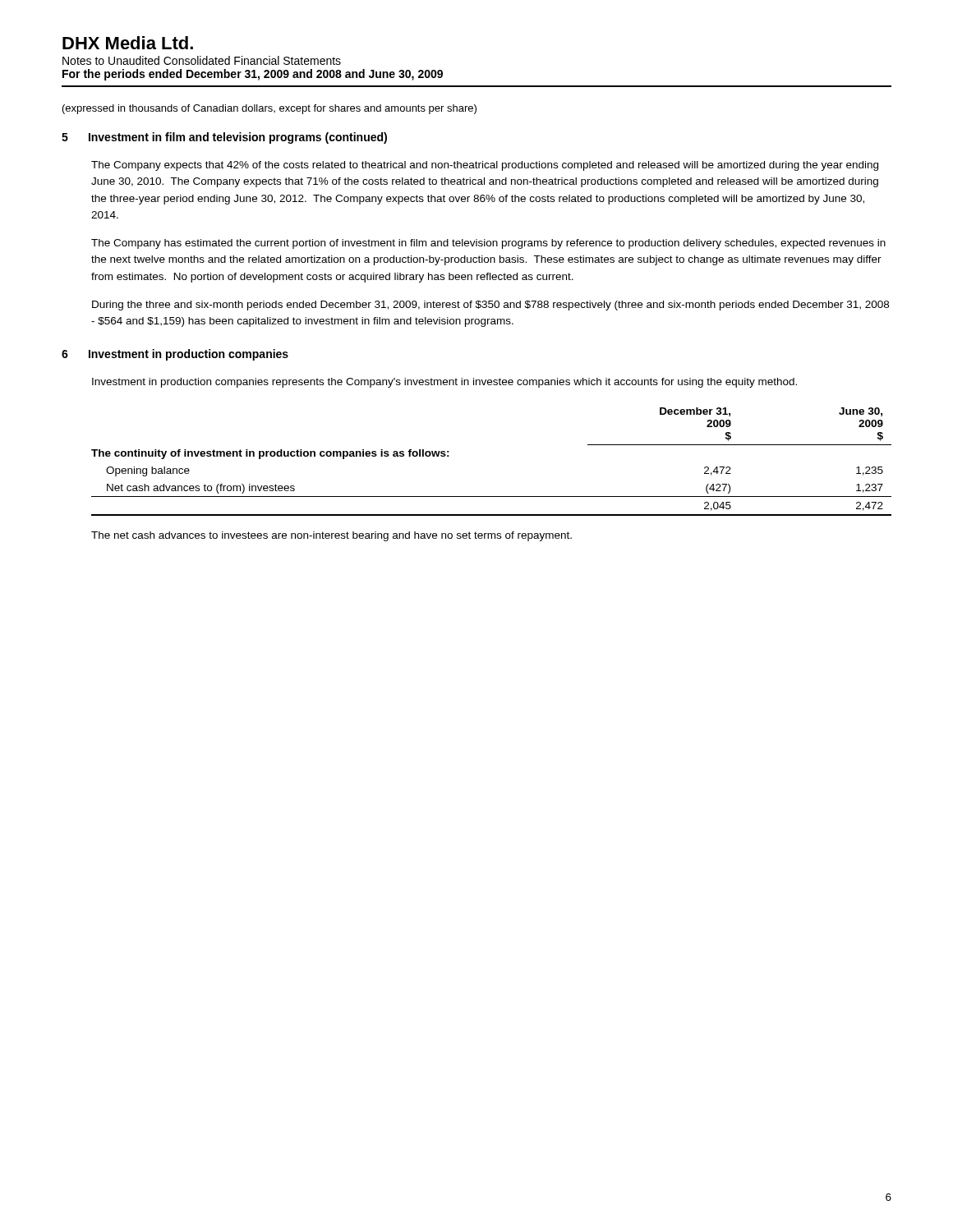Select the passage starting "Investment in production companies"

445,382
